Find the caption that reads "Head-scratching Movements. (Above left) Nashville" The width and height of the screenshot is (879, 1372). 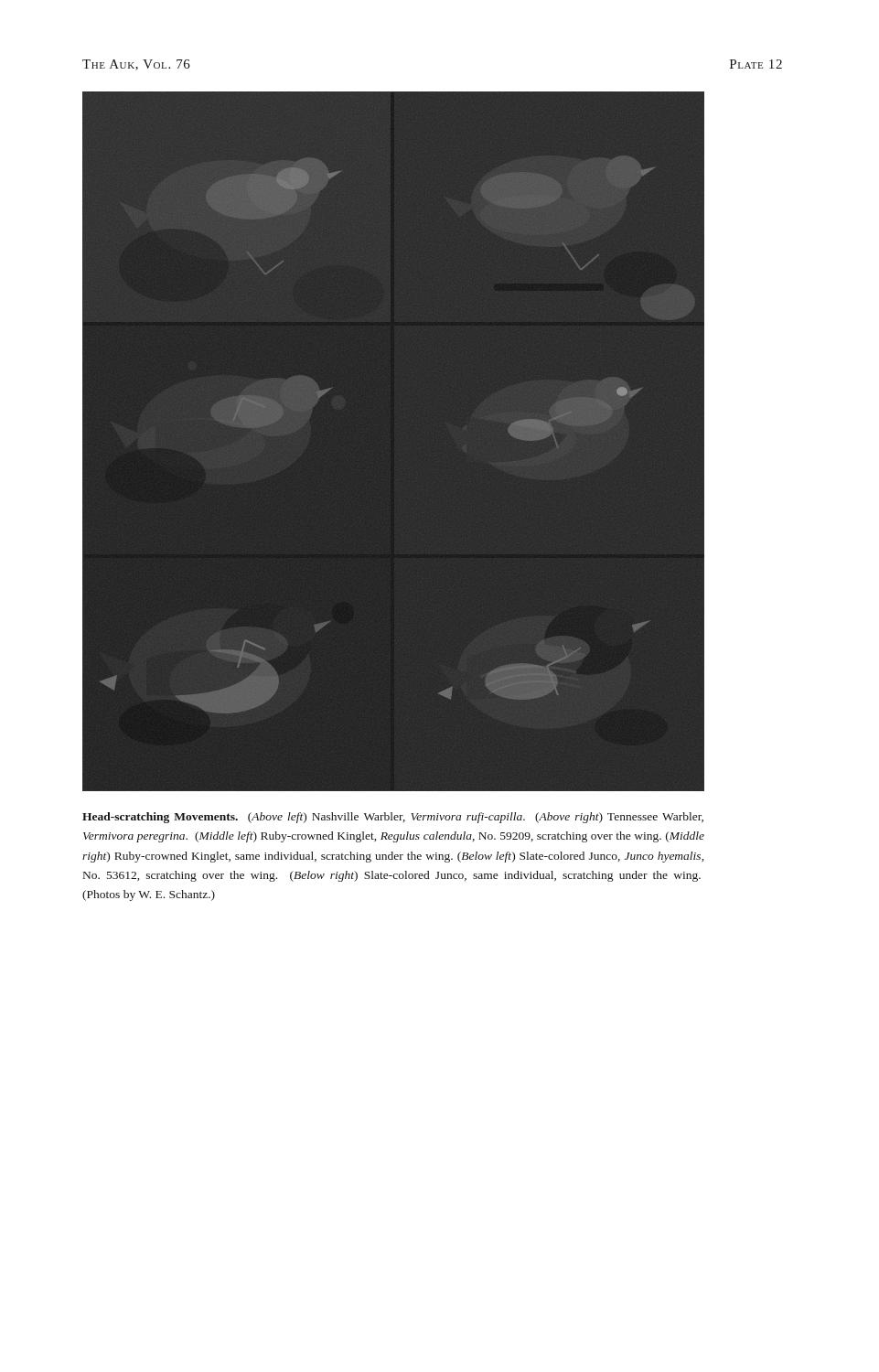[393, 855]
